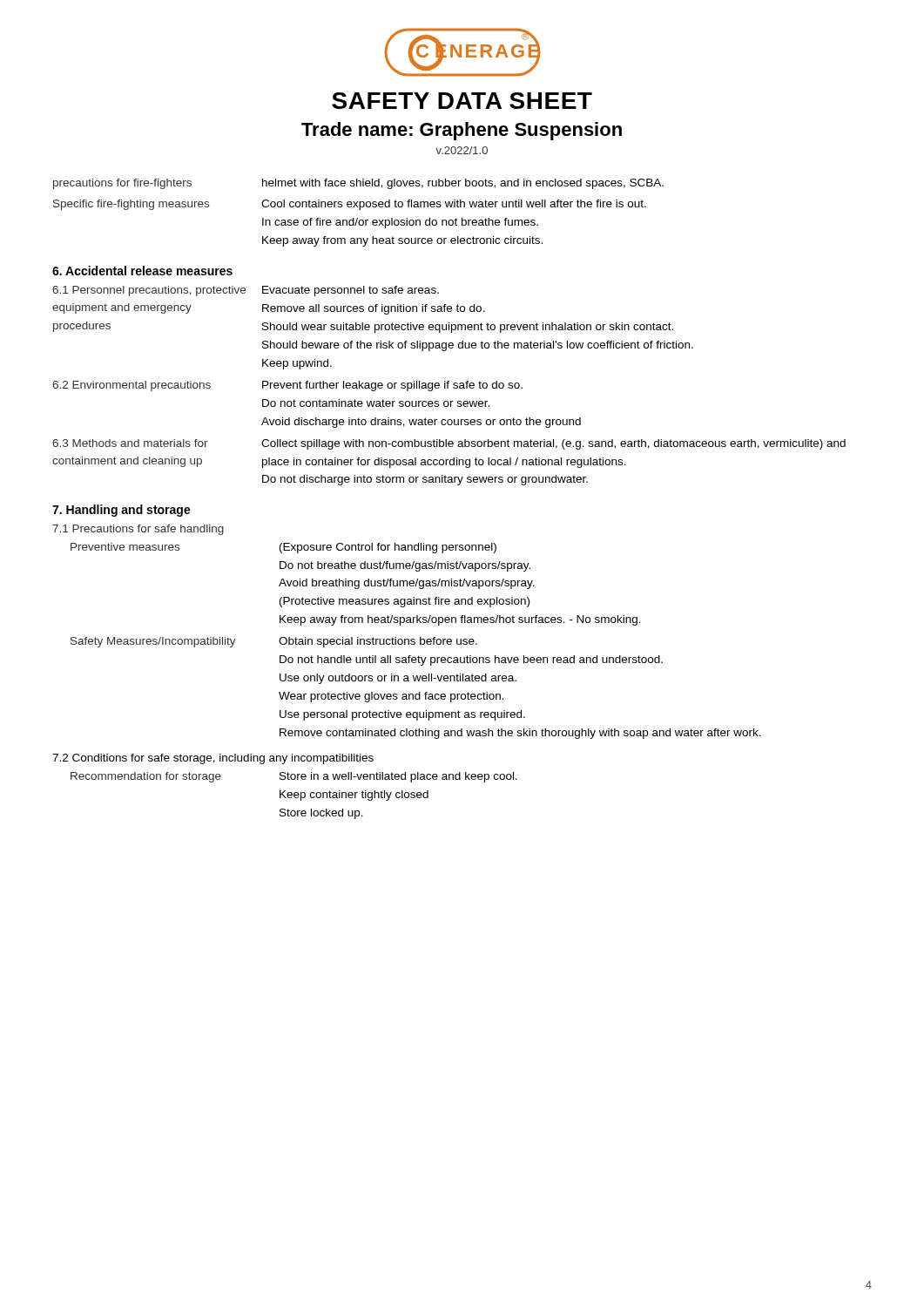Click the passage that begins "(Exposure Control for handling"

click(460, 583)
